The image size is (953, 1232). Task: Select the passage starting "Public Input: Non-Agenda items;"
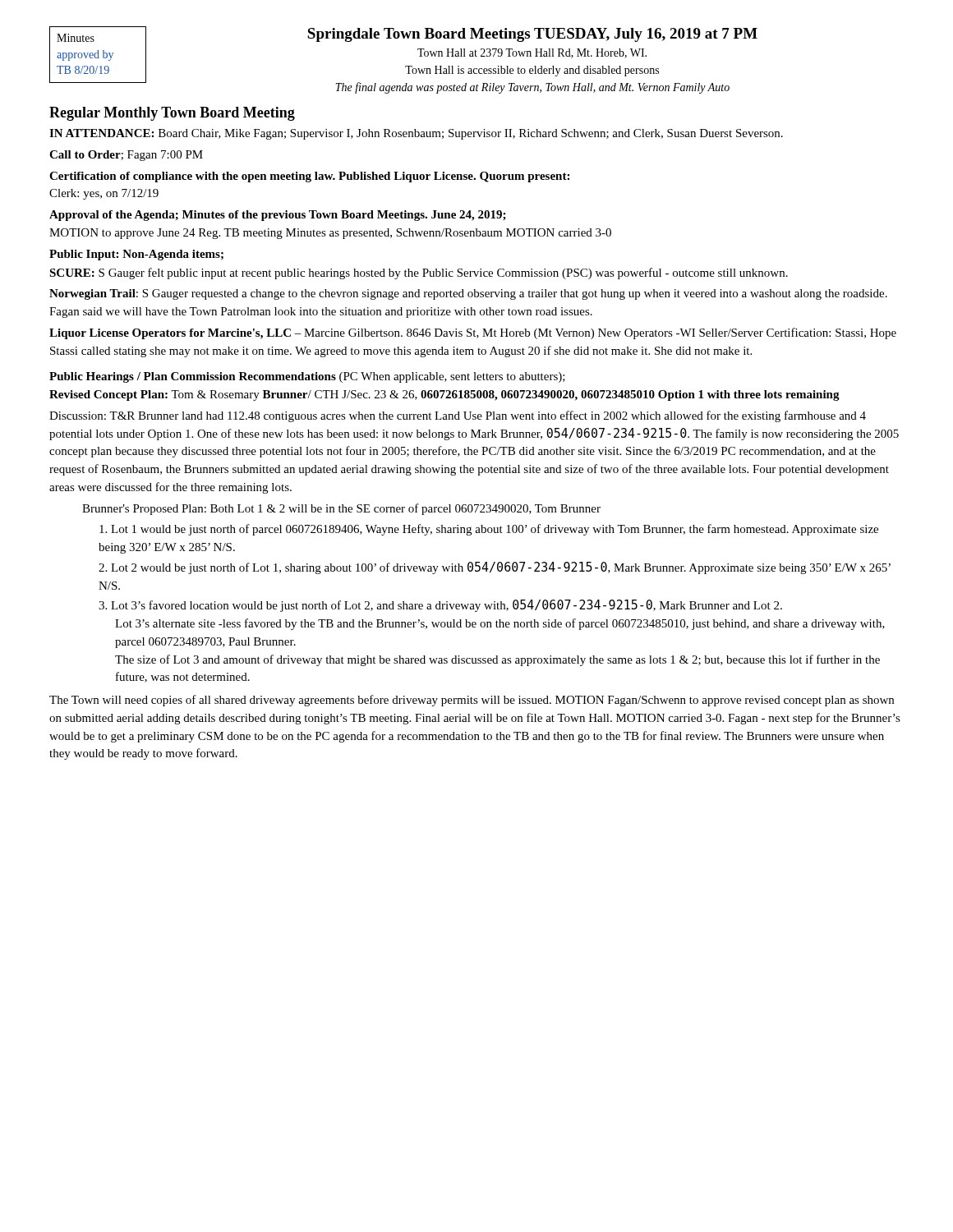137,253
